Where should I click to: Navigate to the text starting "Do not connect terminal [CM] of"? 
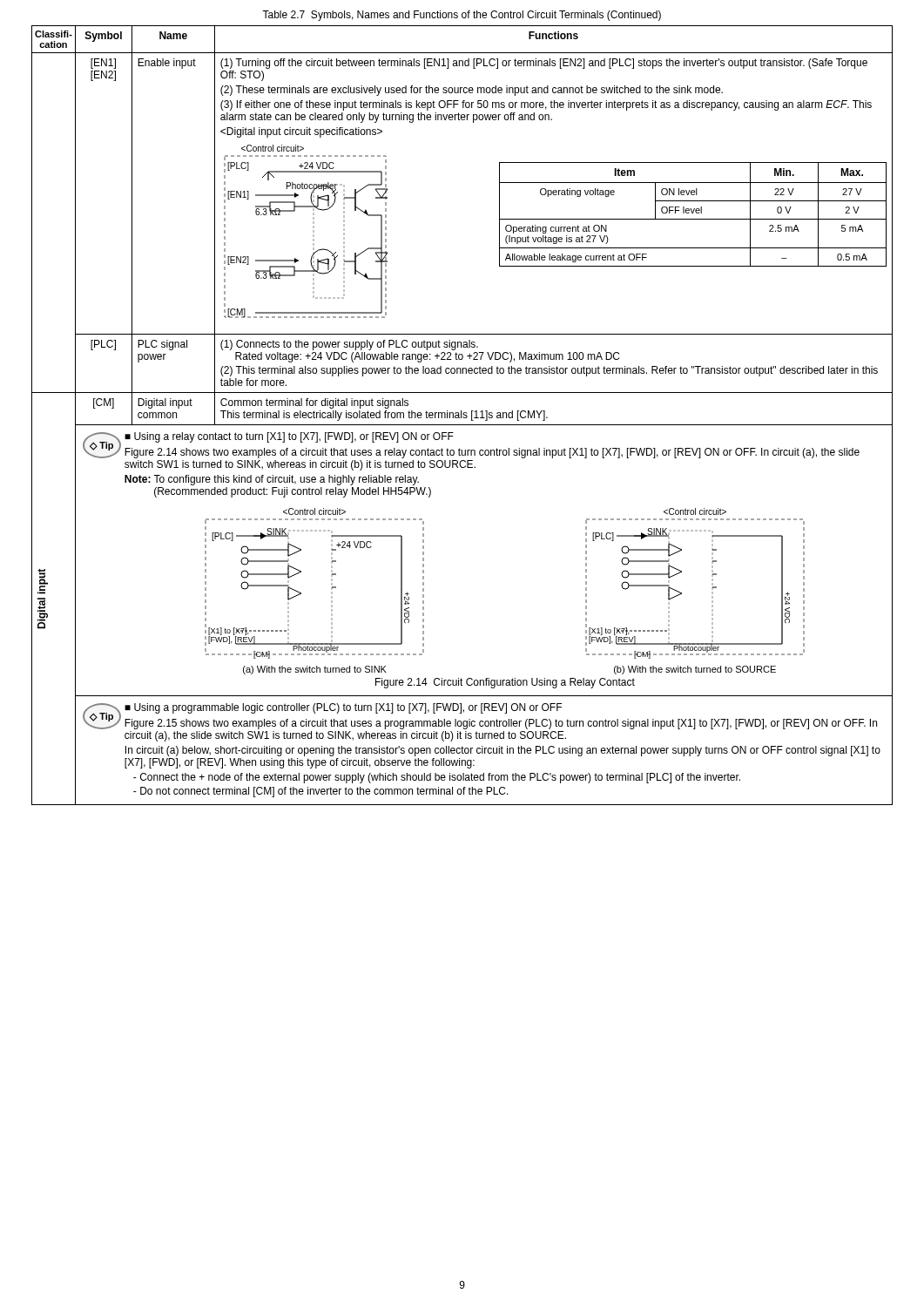coord(321,791)
